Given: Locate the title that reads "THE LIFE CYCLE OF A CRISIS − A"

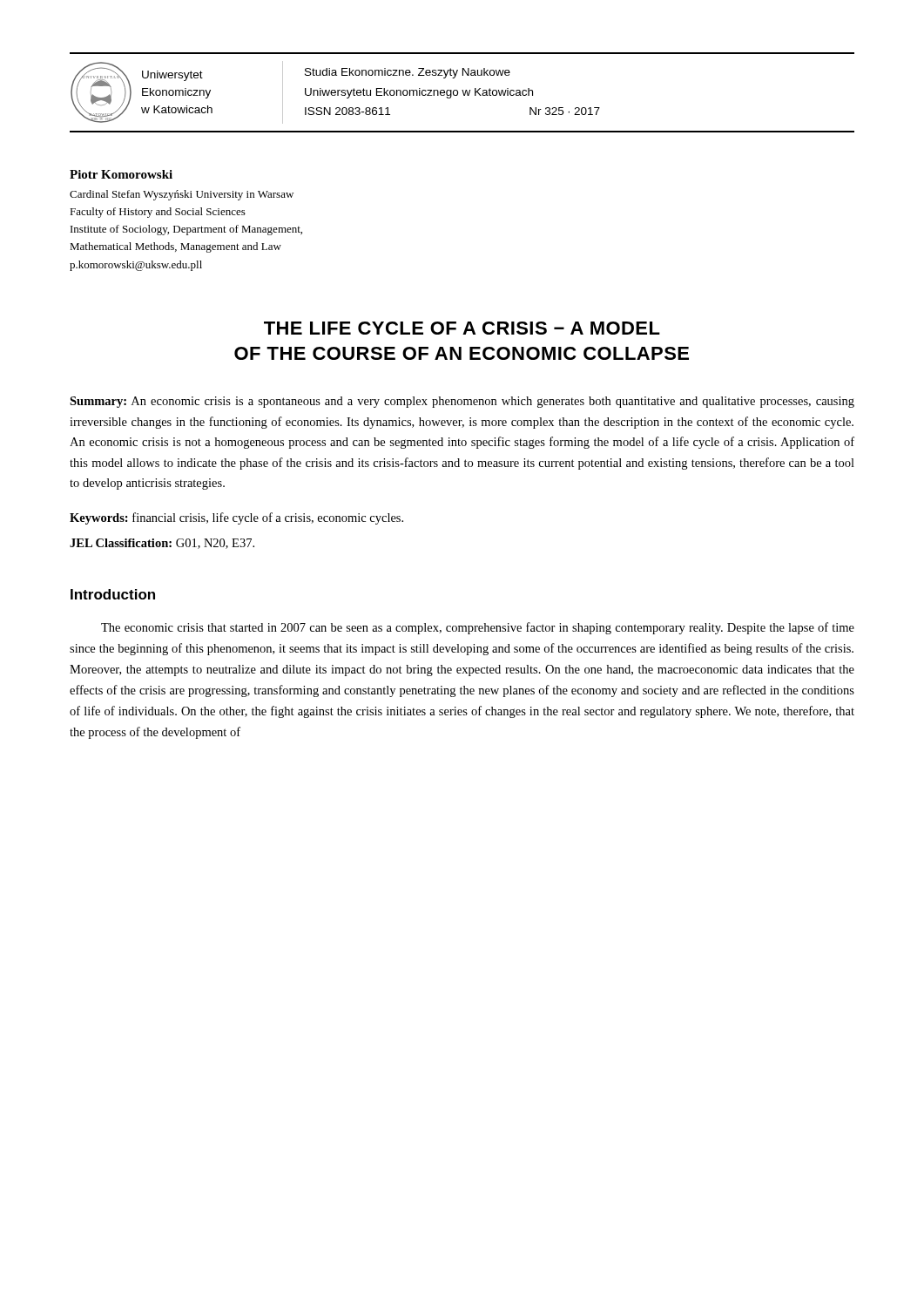Looking at the screenshot, I should tap(462, 341).
